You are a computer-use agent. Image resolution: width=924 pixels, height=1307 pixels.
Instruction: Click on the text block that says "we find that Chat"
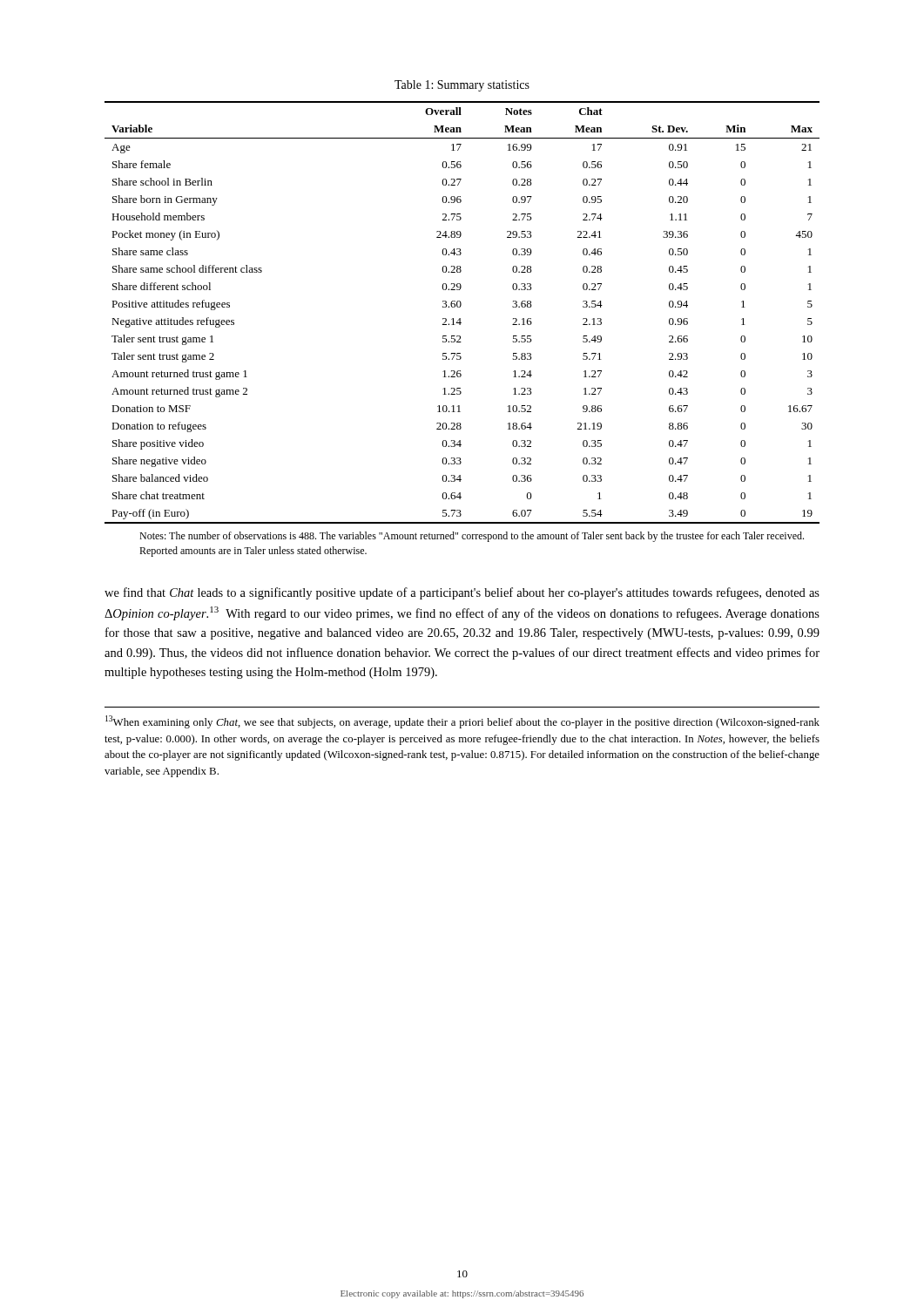click(x=462, y=632)
